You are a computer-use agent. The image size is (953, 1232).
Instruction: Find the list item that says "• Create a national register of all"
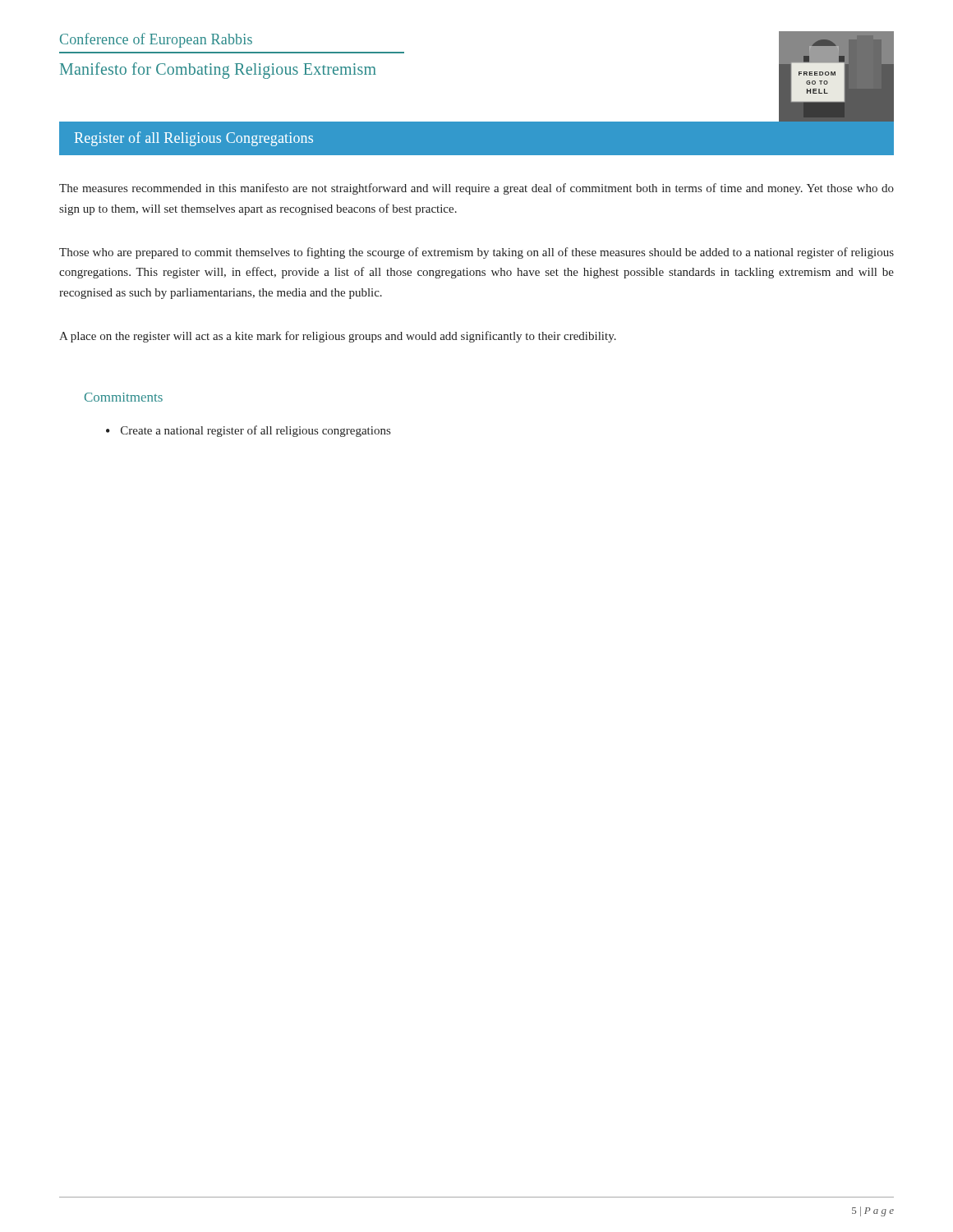tap(248, 431)
